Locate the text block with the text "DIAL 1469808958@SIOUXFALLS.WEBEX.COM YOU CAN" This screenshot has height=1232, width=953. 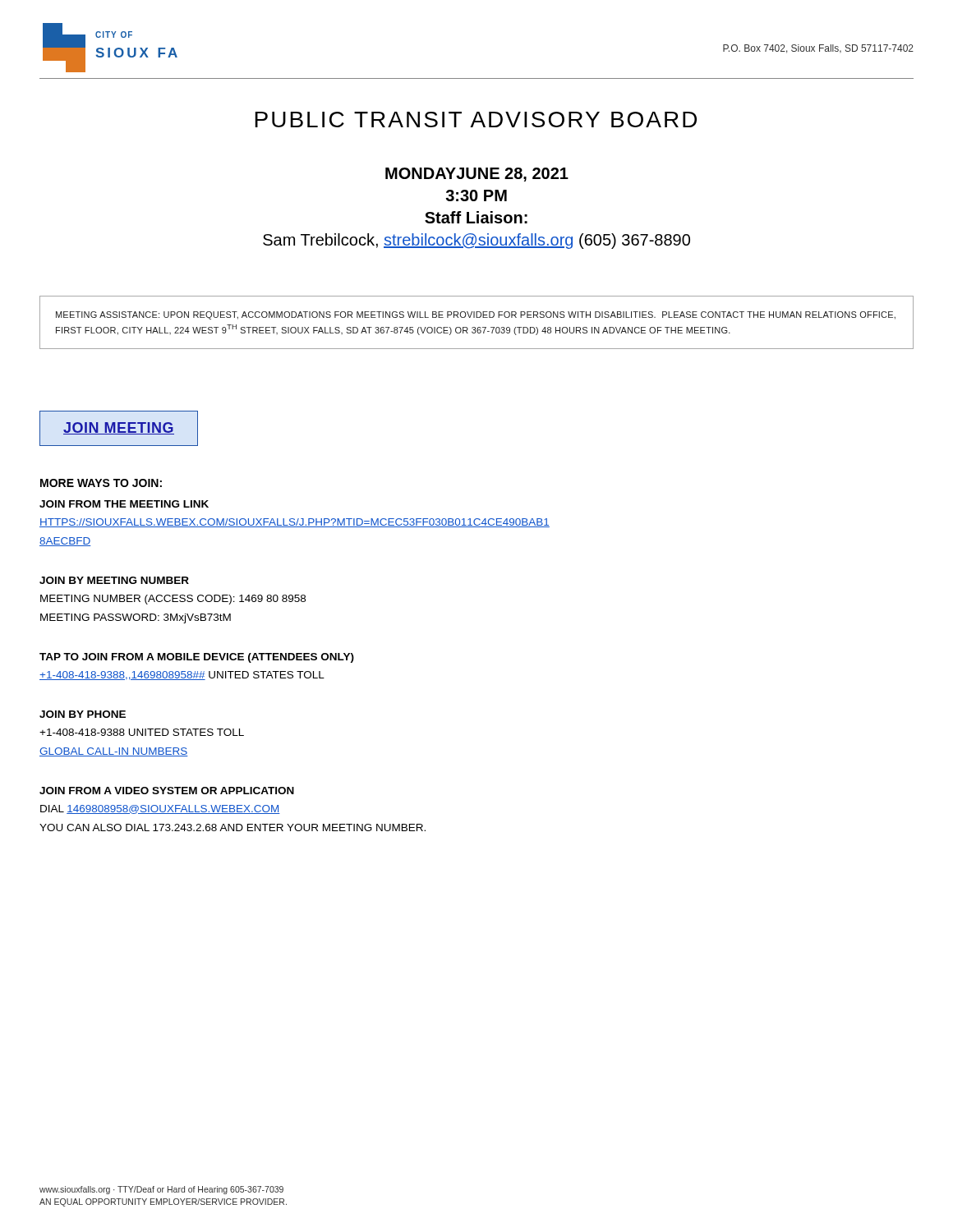click(233, 818)
